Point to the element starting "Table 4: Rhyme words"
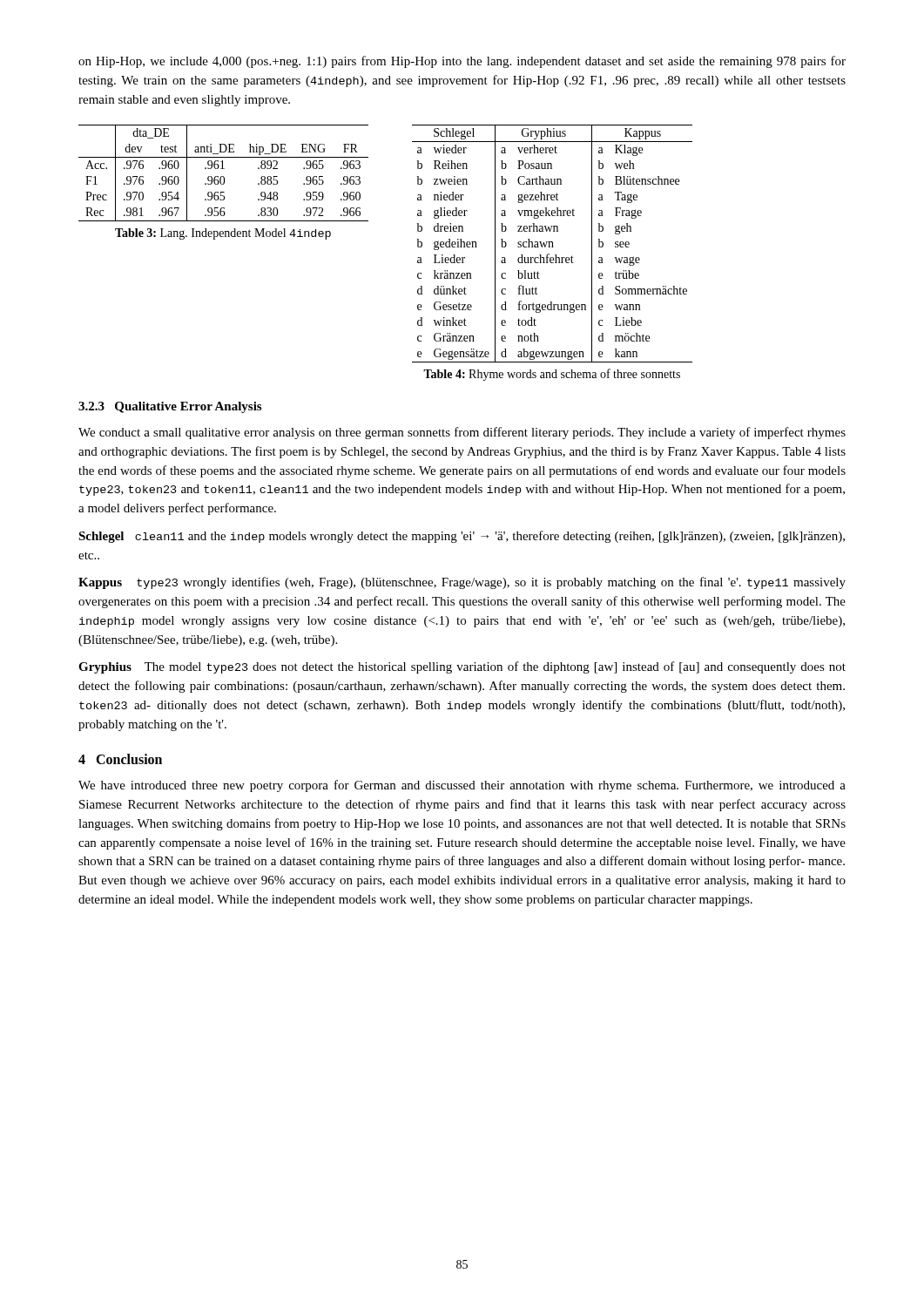The width and height of the screenshot is (924, 1307). tap(552, 374)
